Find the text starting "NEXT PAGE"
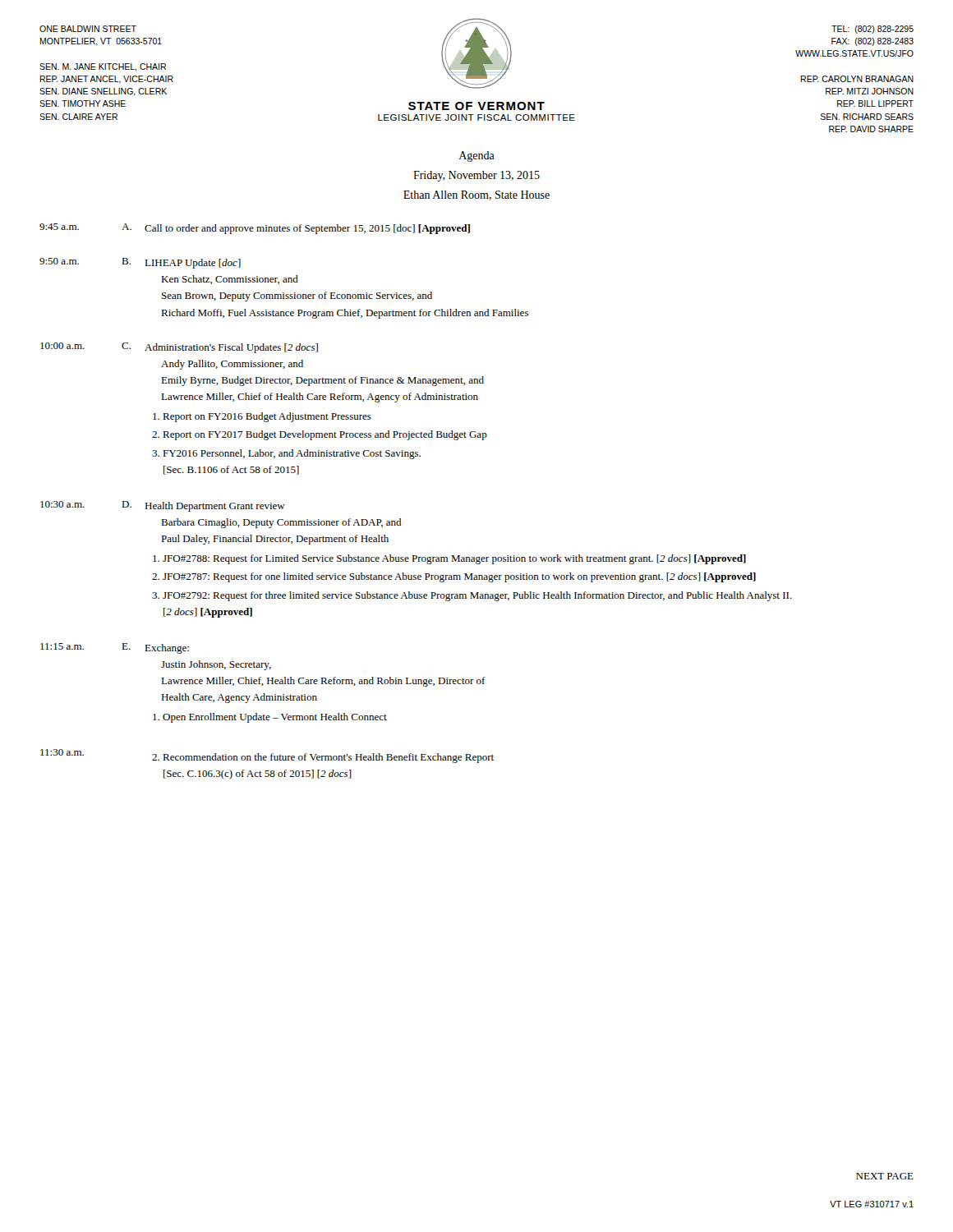The height and width of the screenshot is (1232, 953). tap(885, 1176)
